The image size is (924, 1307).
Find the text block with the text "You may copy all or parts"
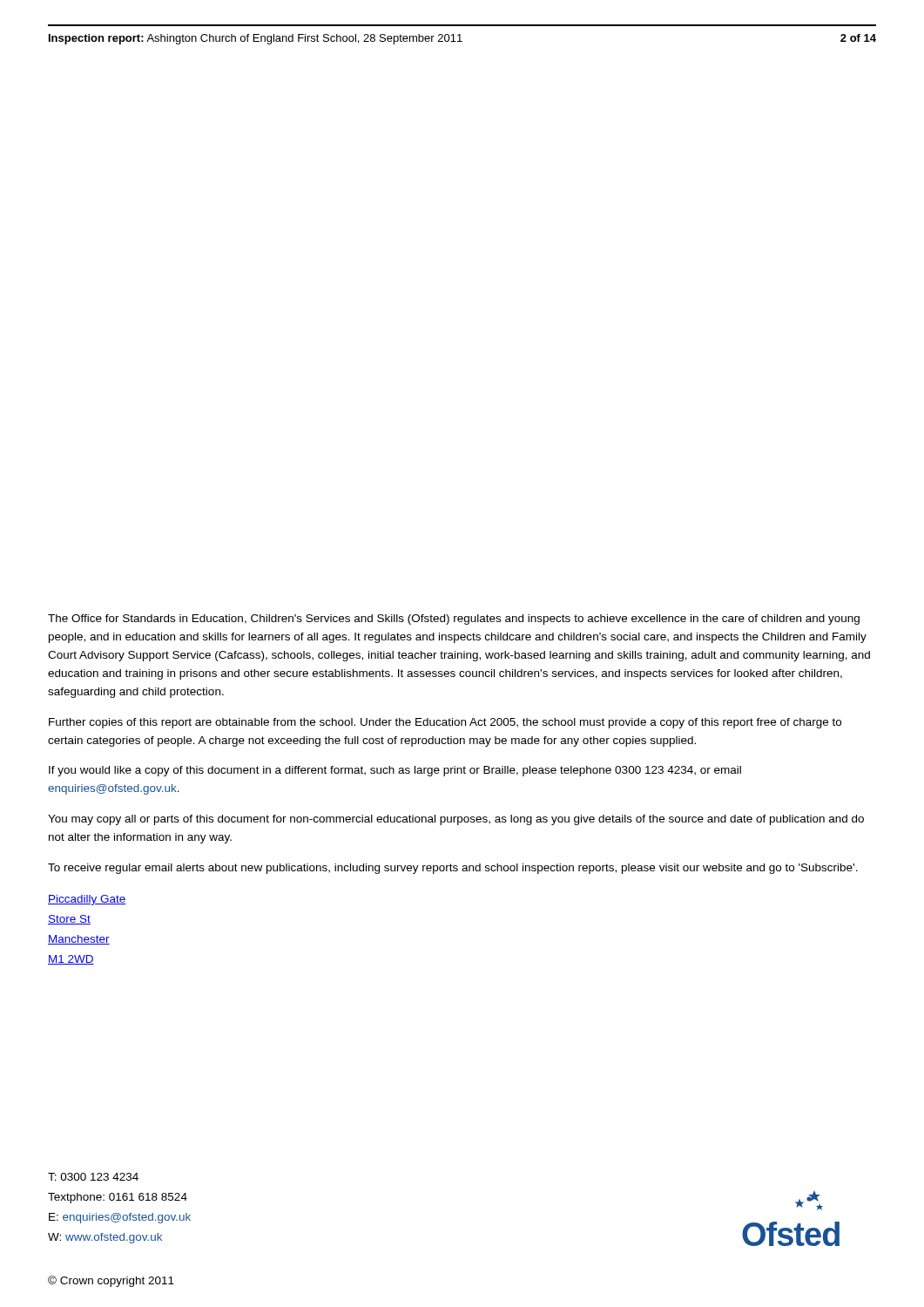456,828
